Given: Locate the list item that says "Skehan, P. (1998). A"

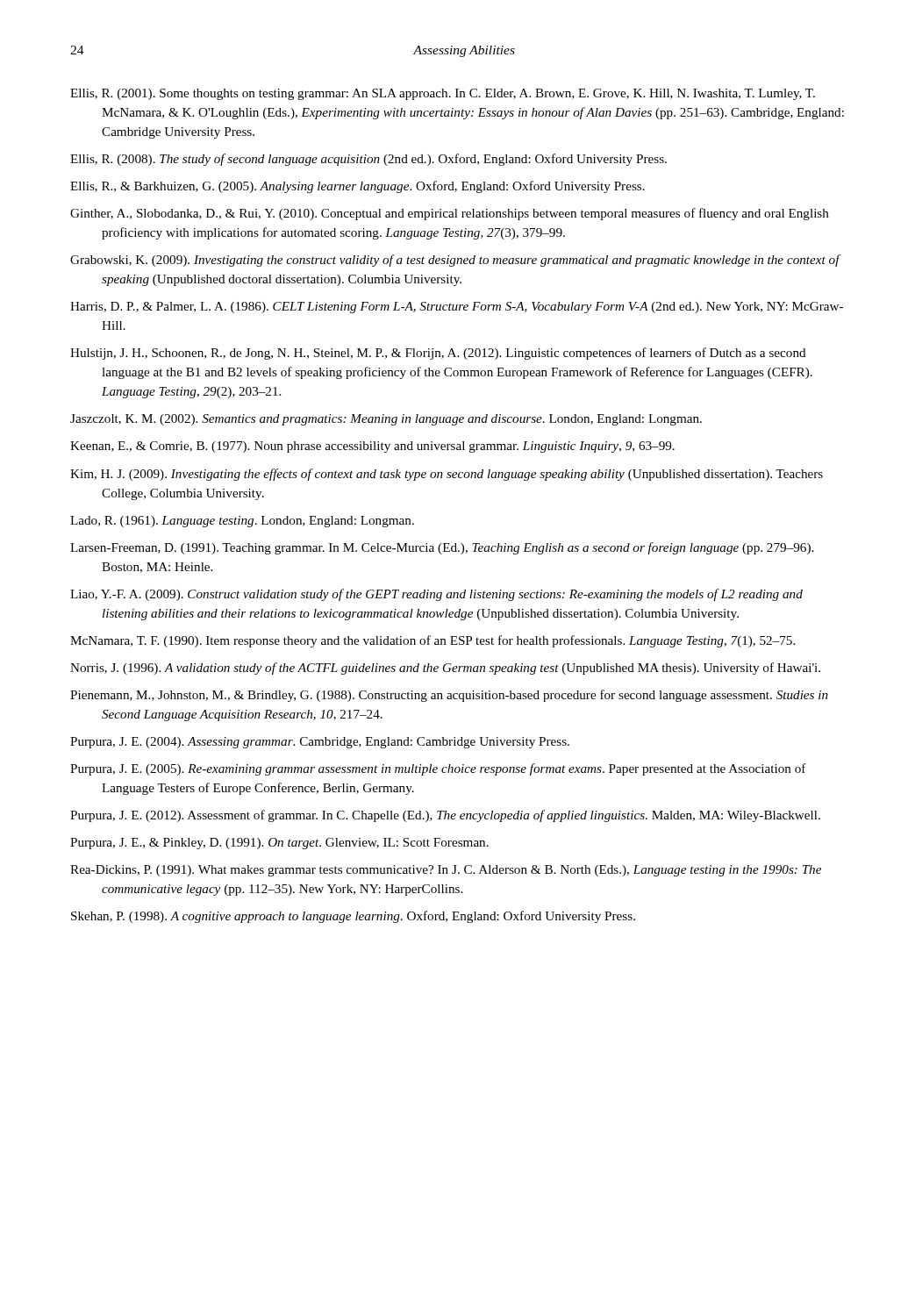Looking at the screenshot, I should click(x=353, y=916).
